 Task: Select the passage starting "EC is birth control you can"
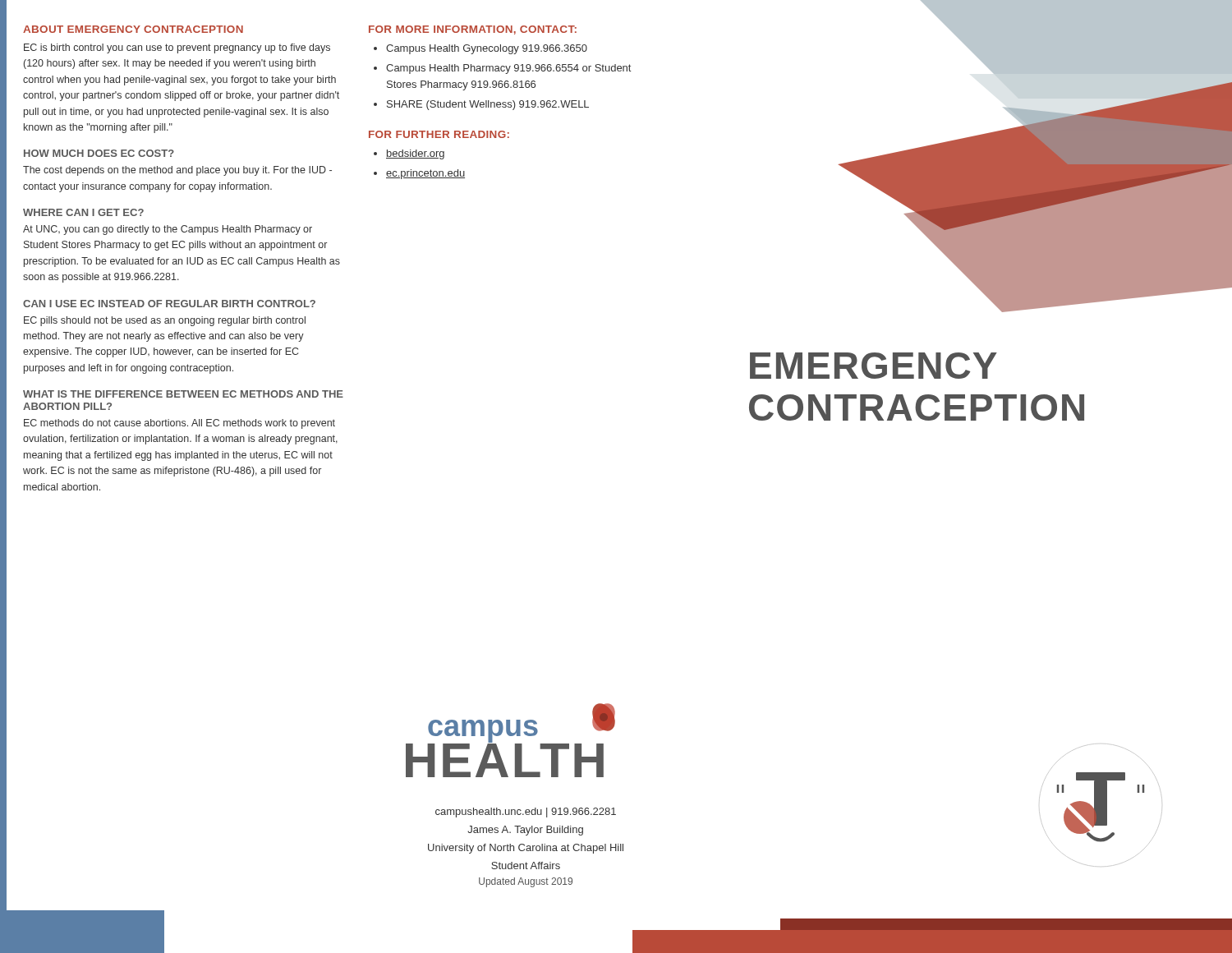point(183,88)
